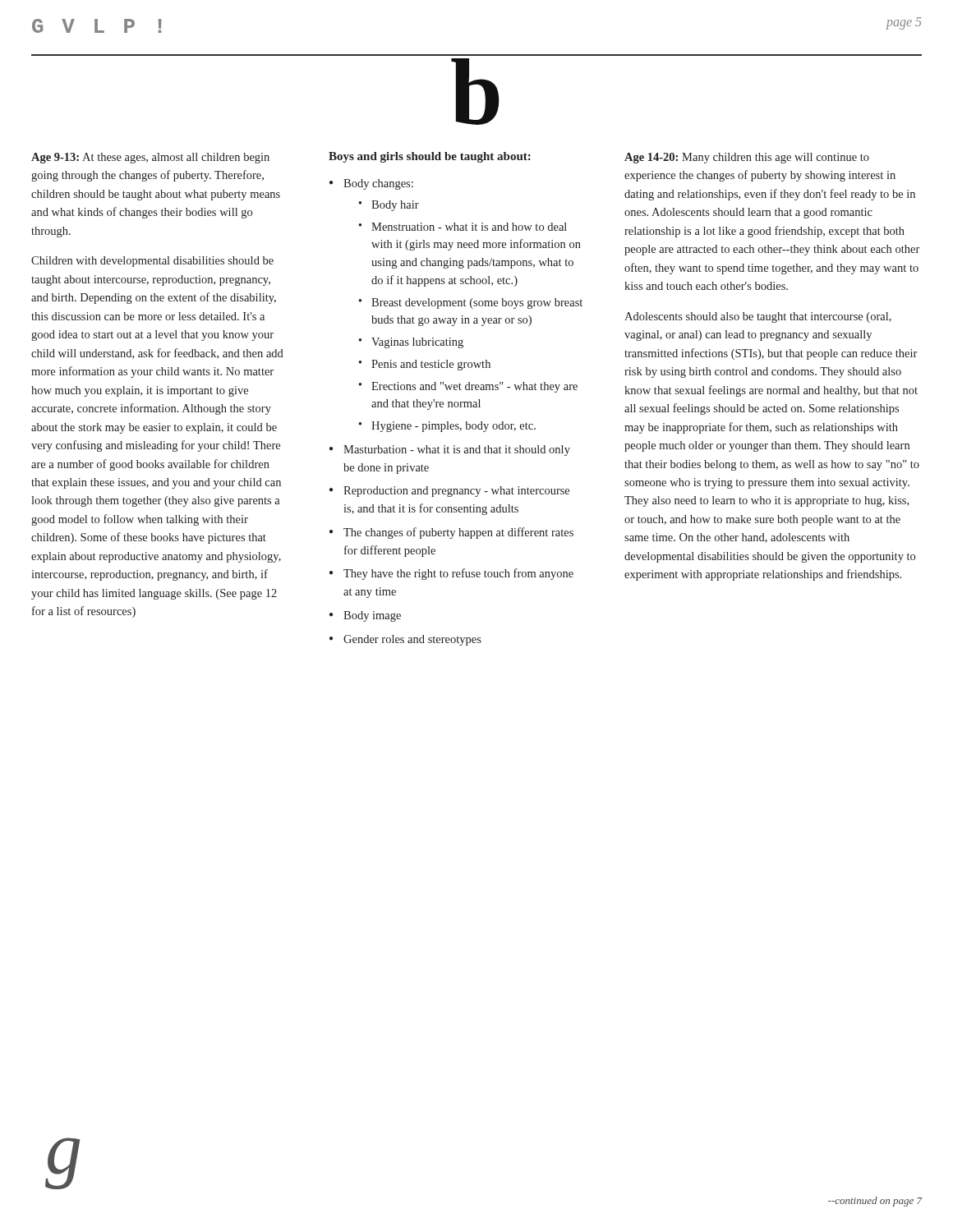Select the text block starting "Age 14-20: Many children"
The image size is (953, 1232).
(x=772, y=366)
